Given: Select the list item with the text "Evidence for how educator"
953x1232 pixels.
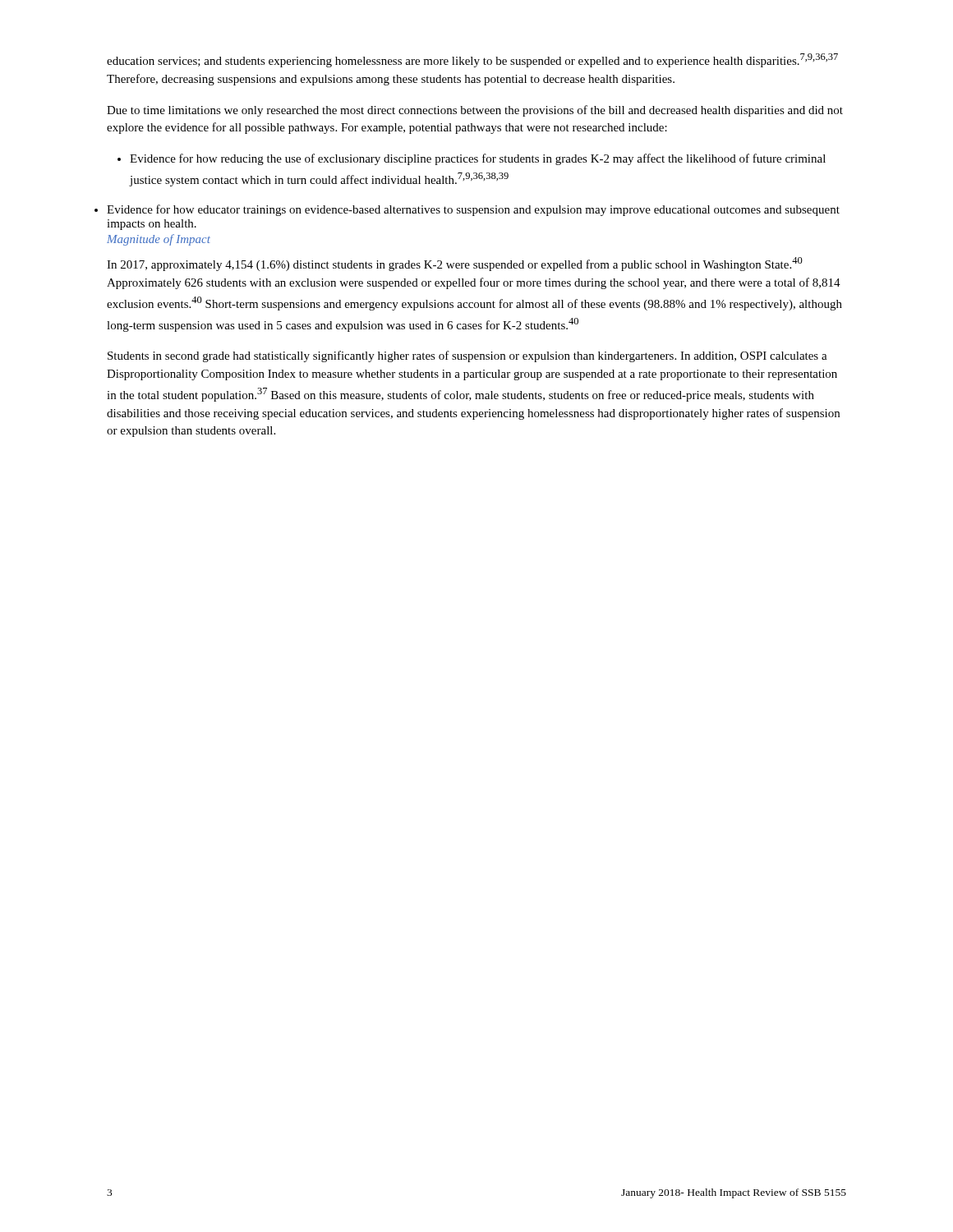Looking at the screenshot, I should [476, 216].
